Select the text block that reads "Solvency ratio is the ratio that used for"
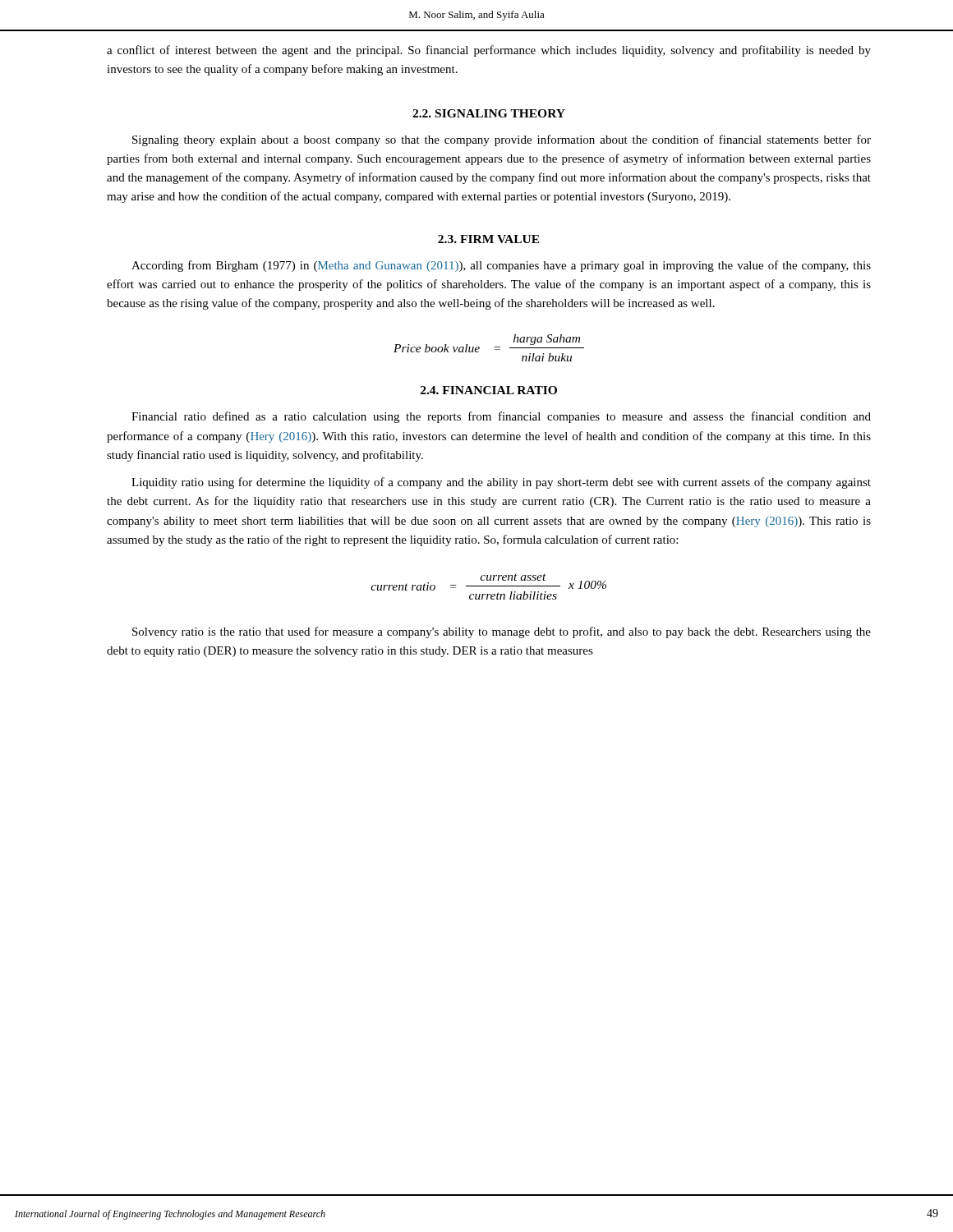Image resolution: width=953 pixels, height=1232 pixels. pos(489,642)
